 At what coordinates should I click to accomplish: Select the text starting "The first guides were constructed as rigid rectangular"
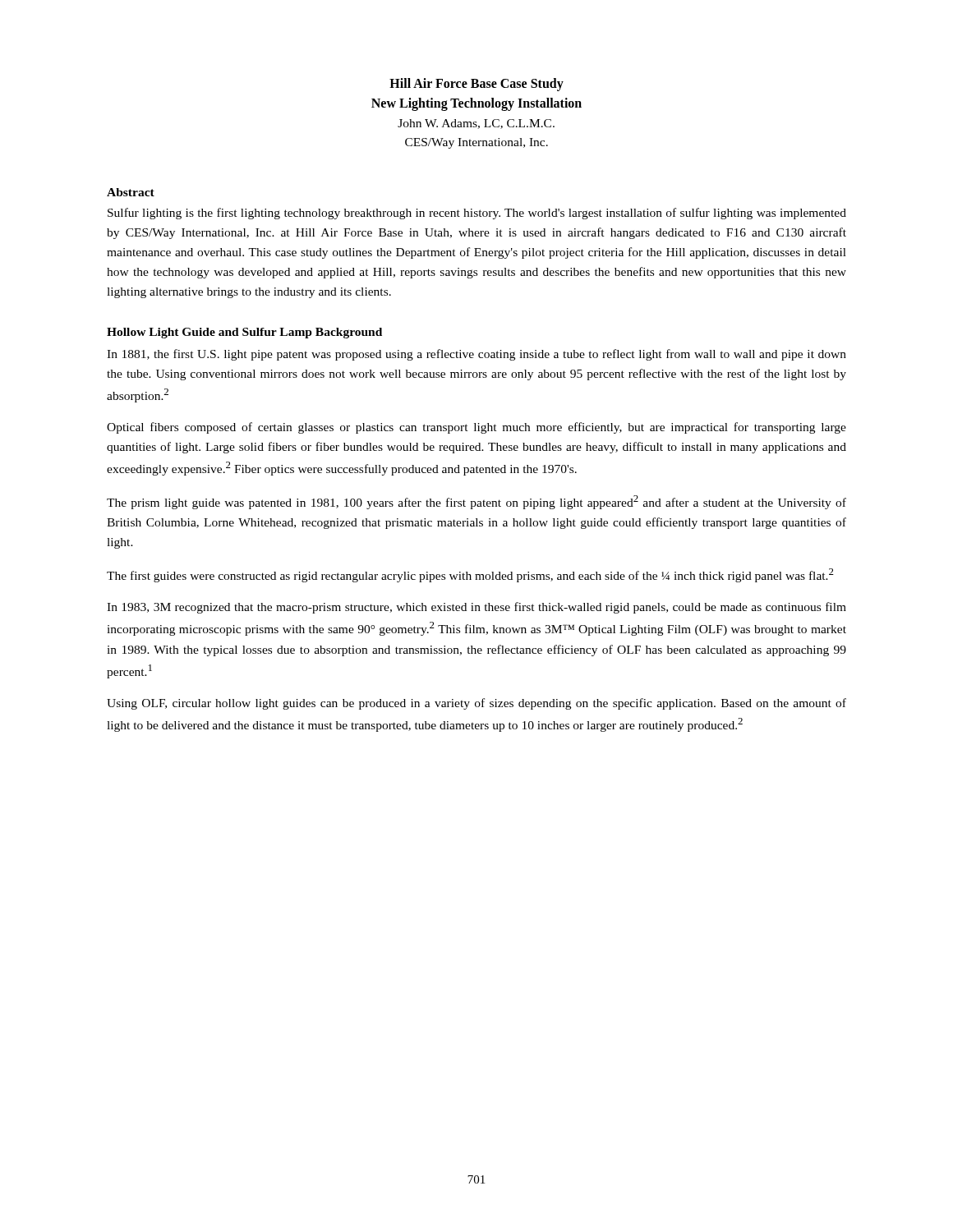[x=470, y=574]
